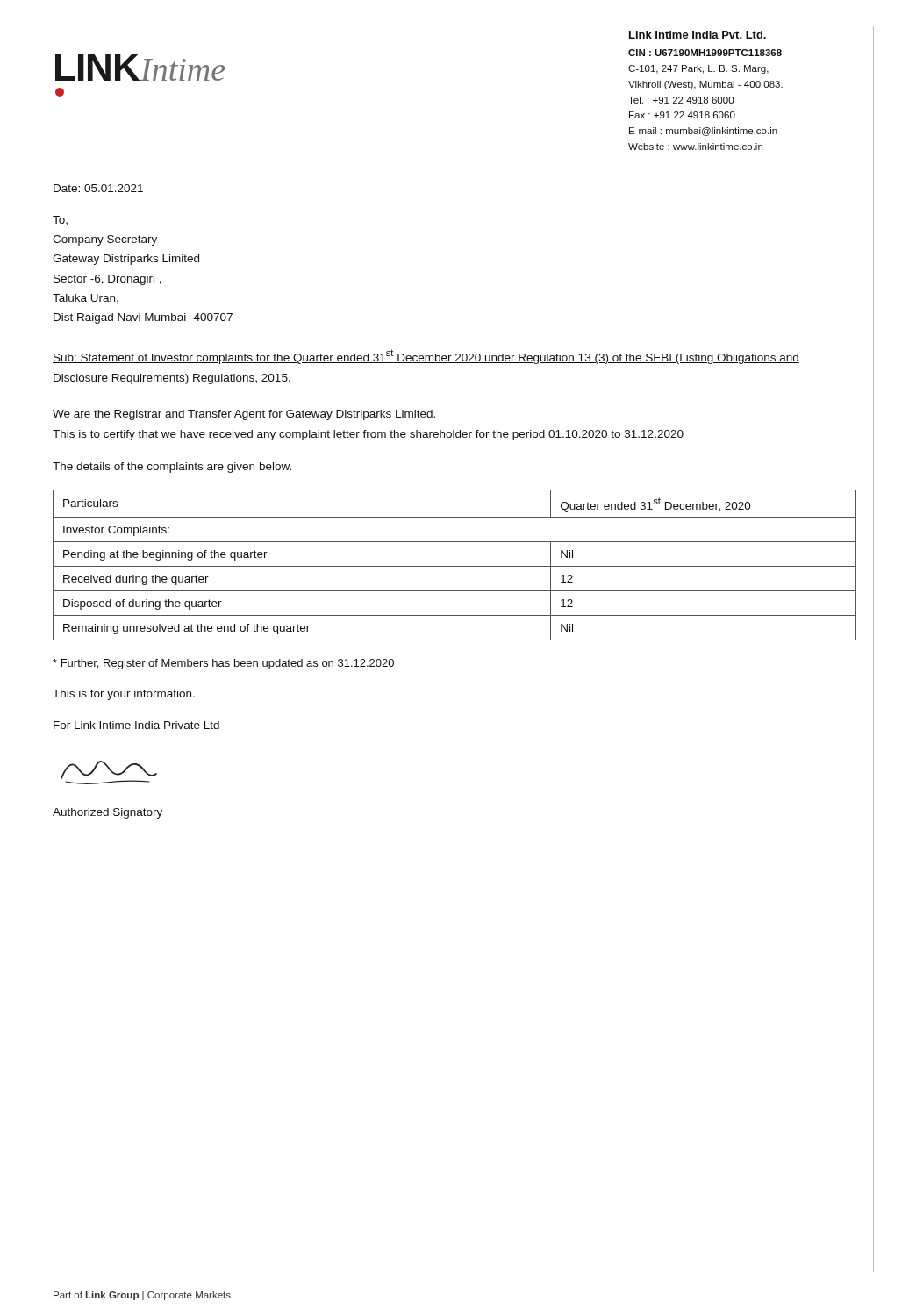
Task: Select the text starting "Date: 05.01.2021"
Action: tap(98, 188)
